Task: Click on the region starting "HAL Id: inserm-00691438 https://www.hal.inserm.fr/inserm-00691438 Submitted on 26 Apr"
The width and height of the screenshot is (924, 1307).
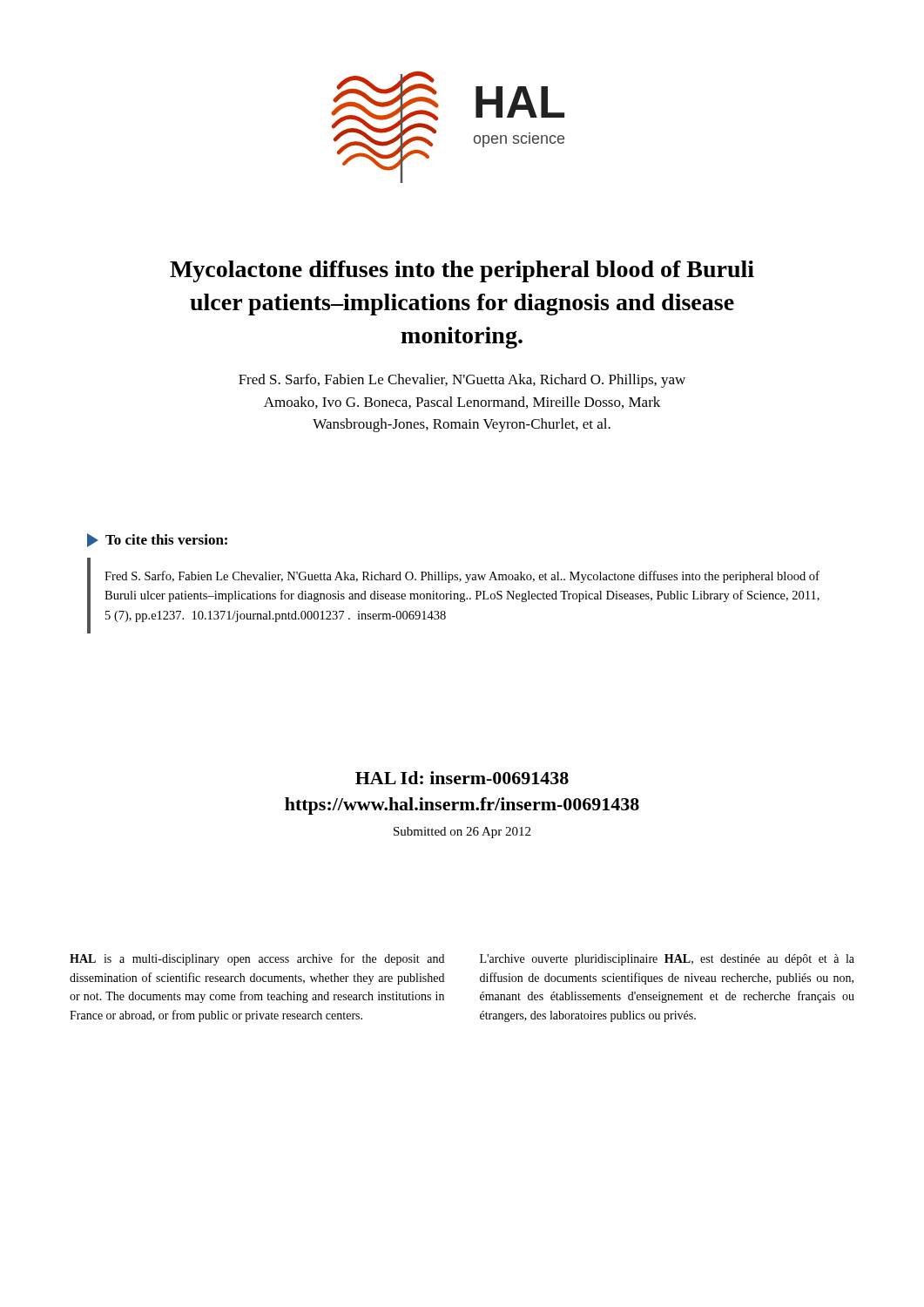Action: (x=462, y=803)
